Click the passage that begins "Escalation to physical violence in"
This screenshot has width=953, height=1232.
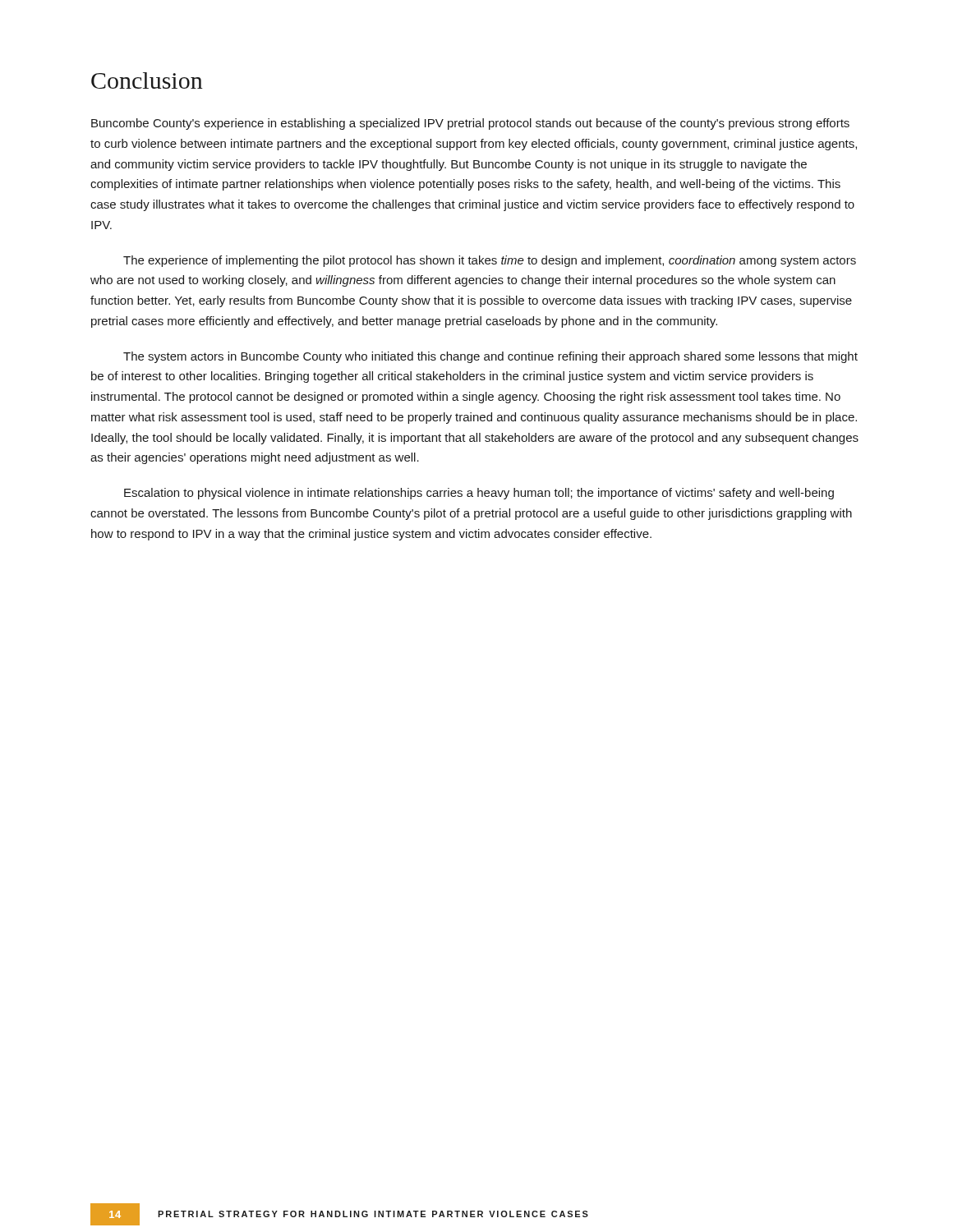pyautogui.click(x=476, y=513)
